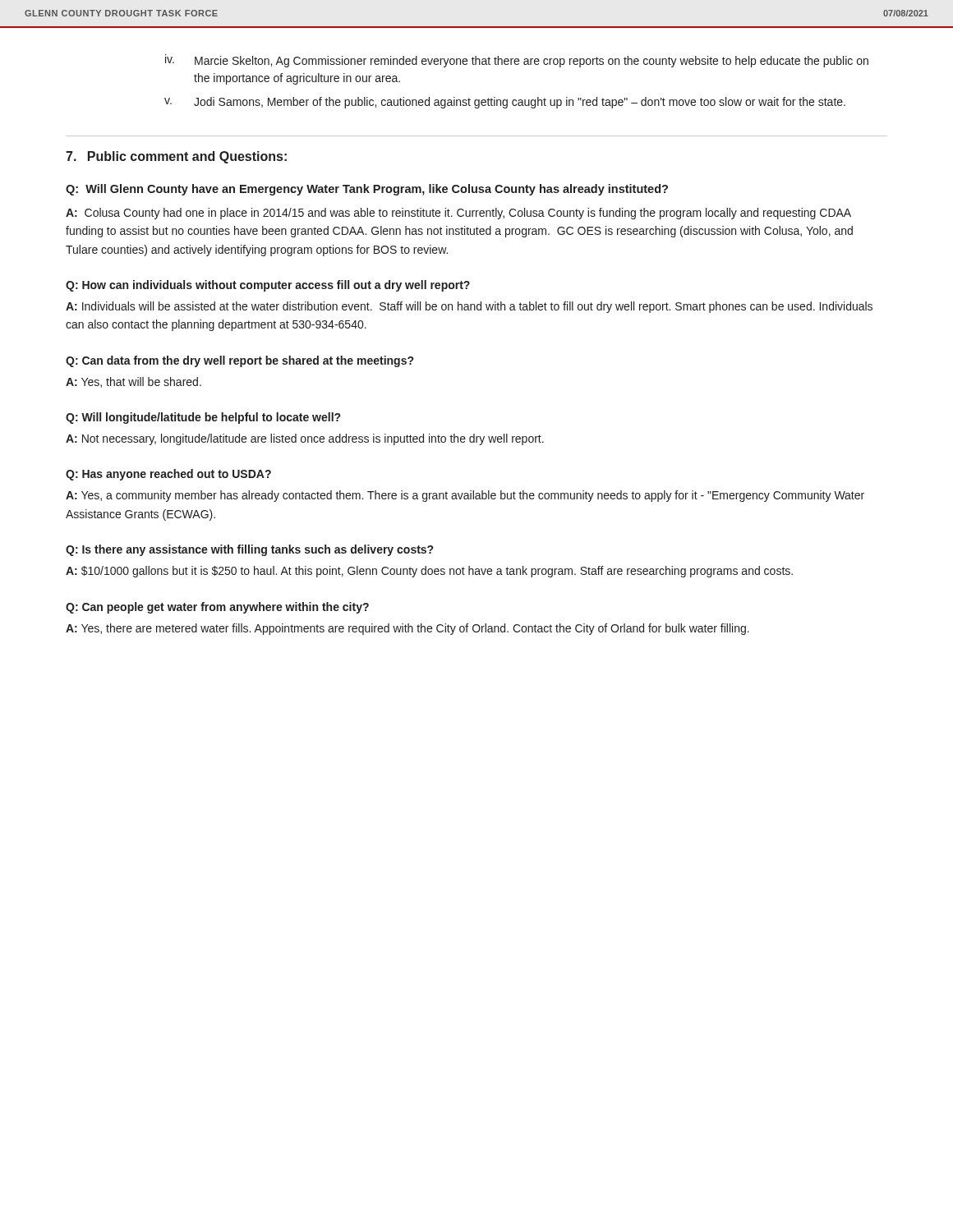Click on the region starting "Q: Has anyone"
Screen dimensions: 1232x953
(x=476, y=495)
